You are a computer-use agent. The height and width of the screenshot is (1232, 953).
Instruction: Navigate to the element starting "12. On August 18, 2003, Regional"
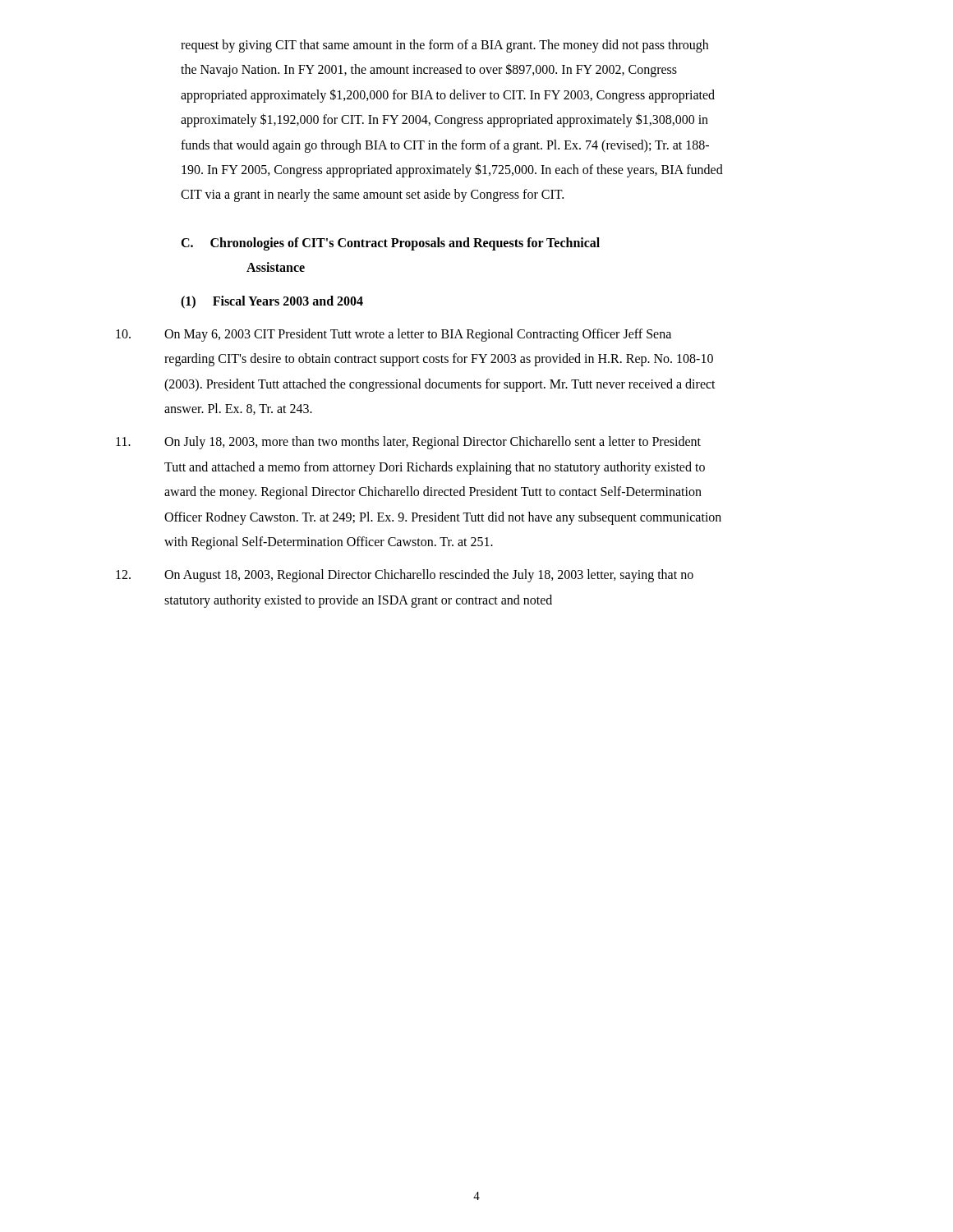[x=419, y=588]
